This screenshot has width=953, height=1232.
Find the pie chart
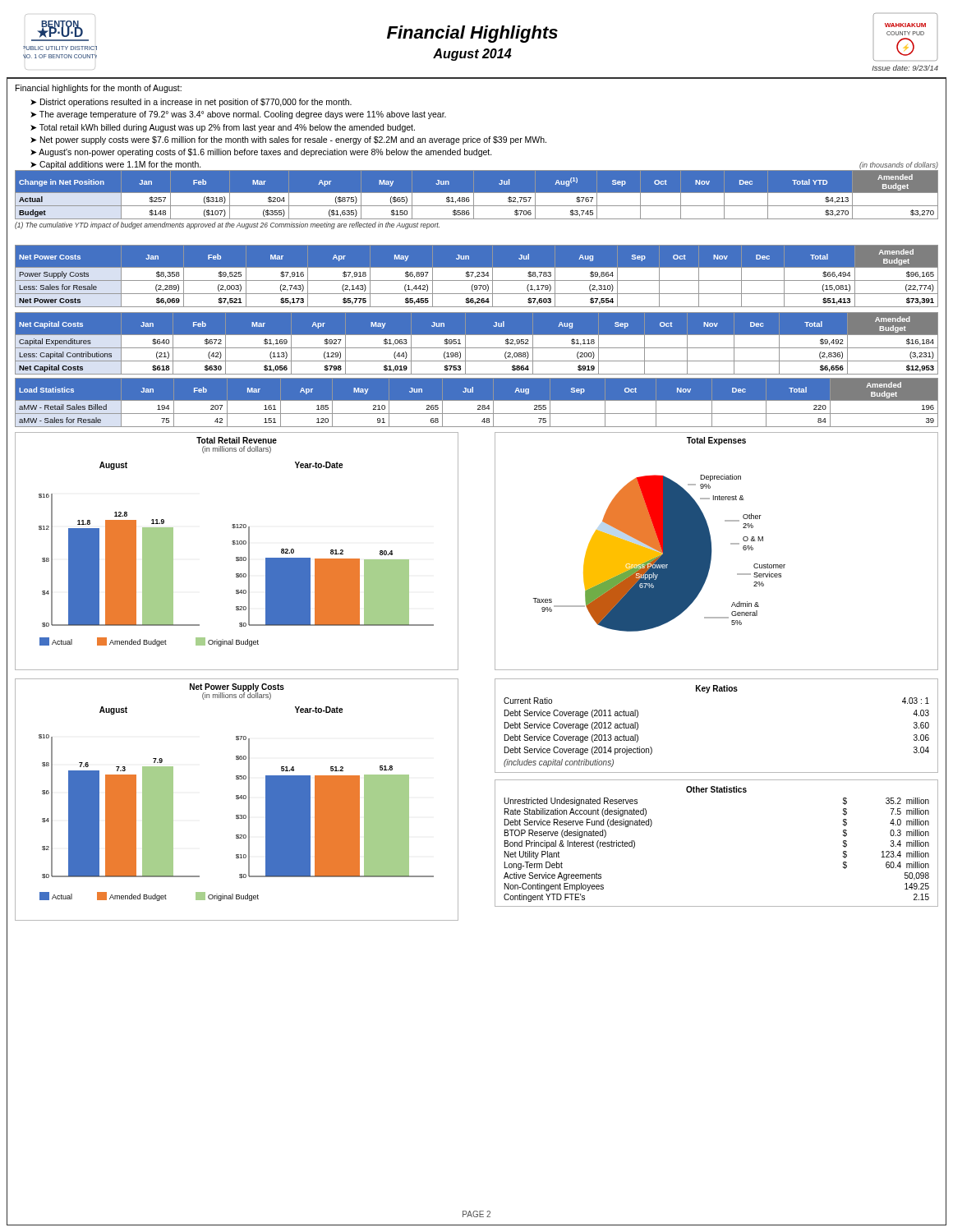(716, 551)
